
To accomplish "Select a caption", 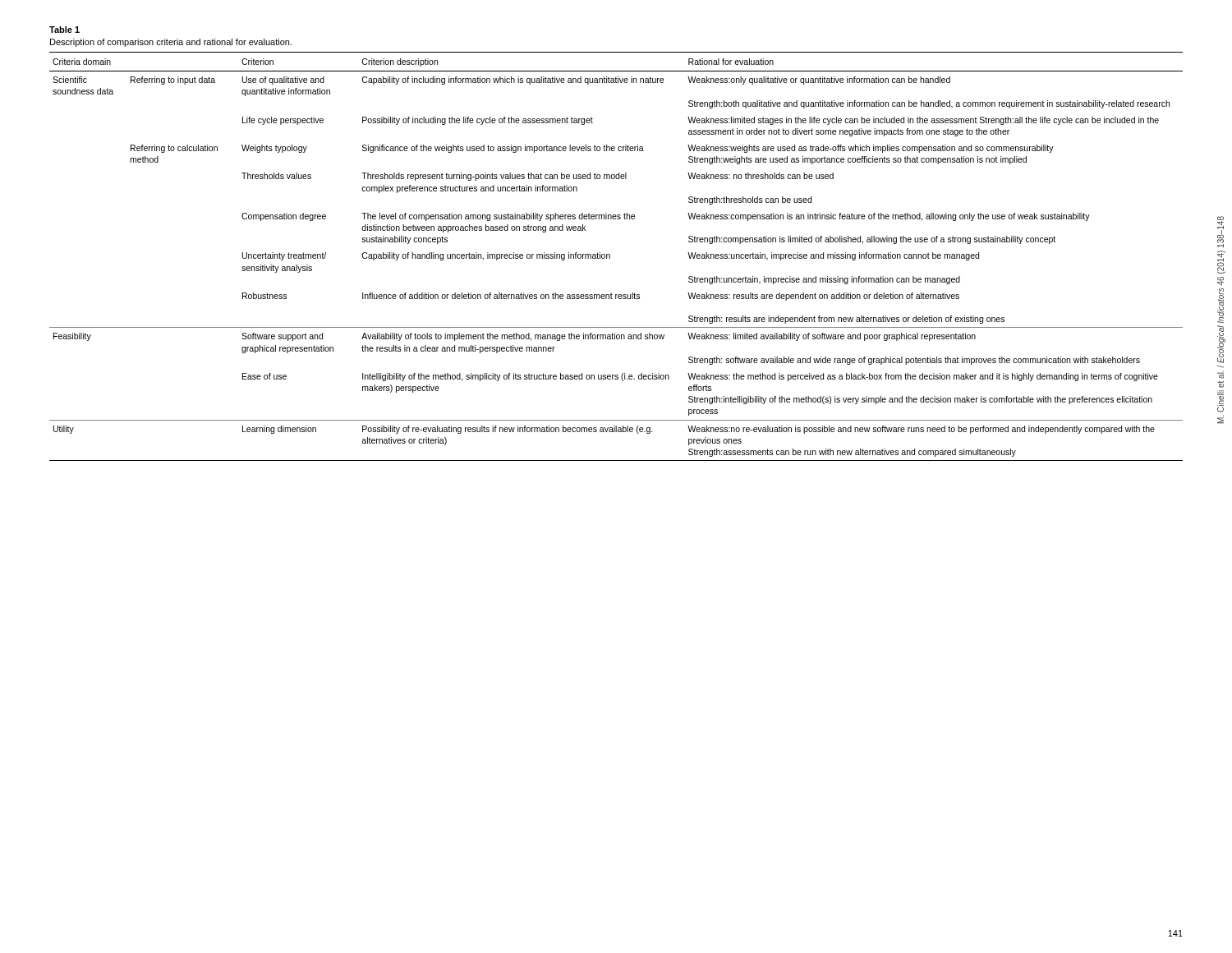I will click(171, 42).
